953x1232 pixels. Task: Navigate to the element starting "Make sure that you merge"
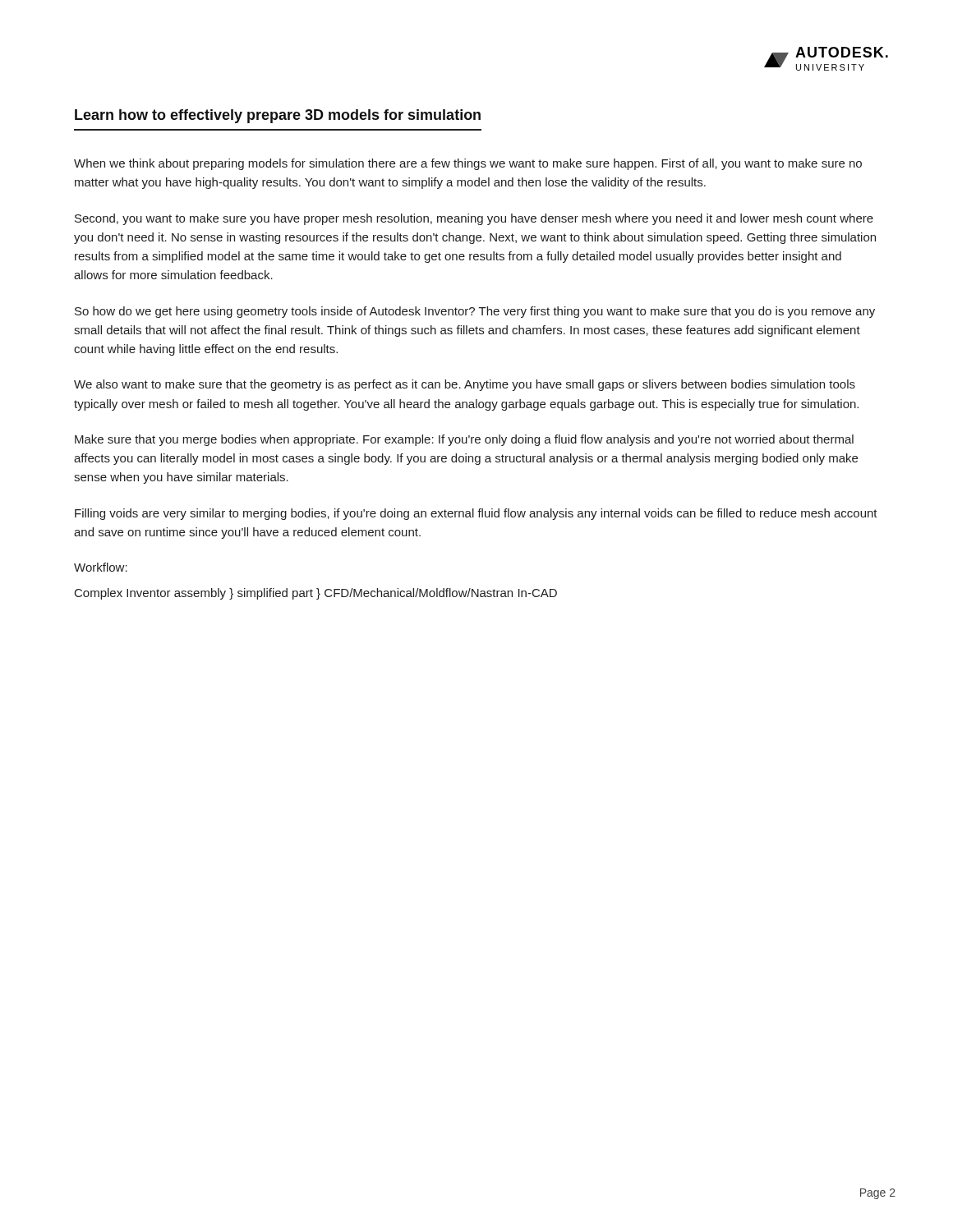(x=466, y=458)
